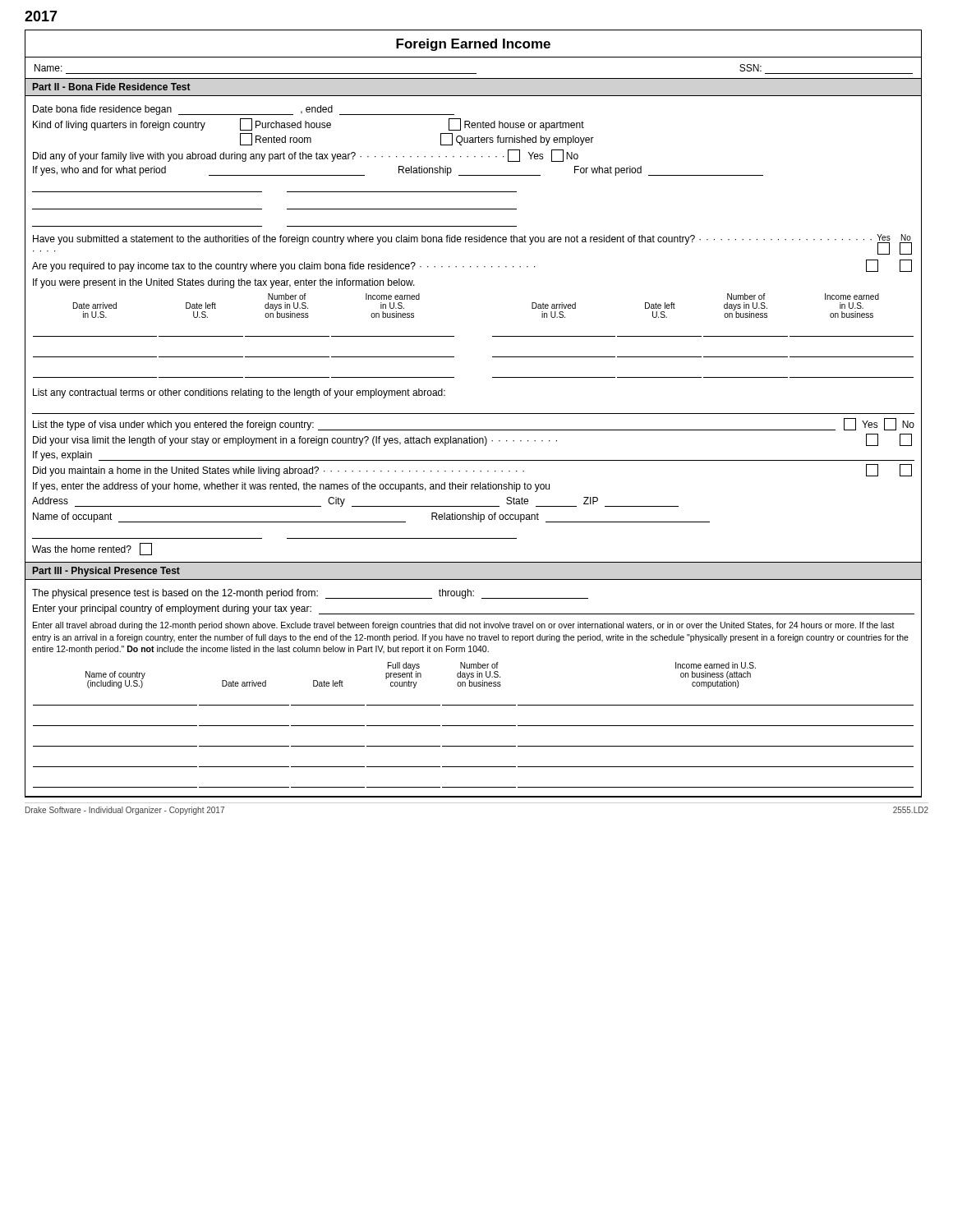Locate the text containing "Name: SSN:"
953x1232 pixels.
pos(473,68)
